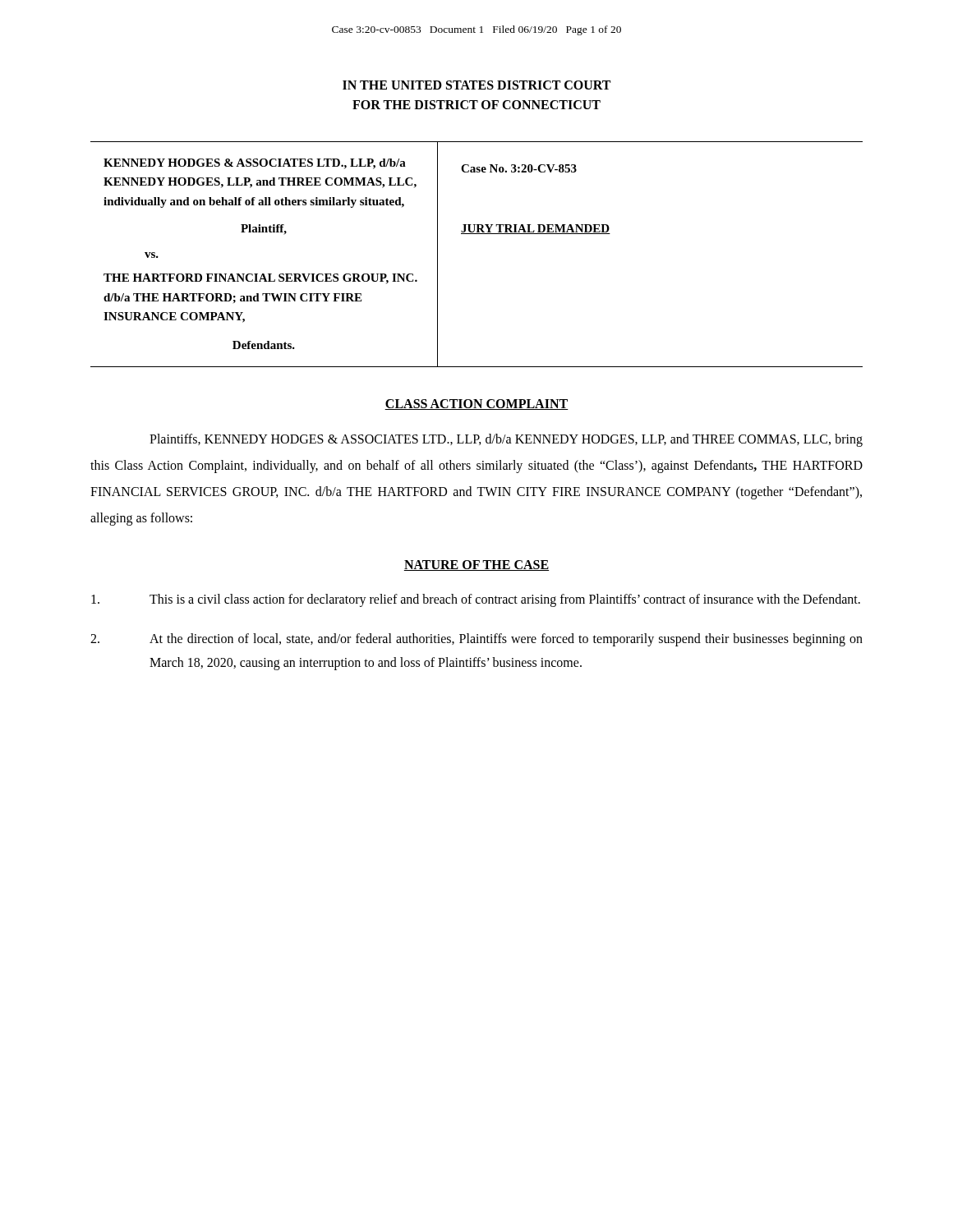This screenshot has height=1232, width=953.
Task: Click on the list item that reads "2. At the"
Action: [x=476, y=651]
